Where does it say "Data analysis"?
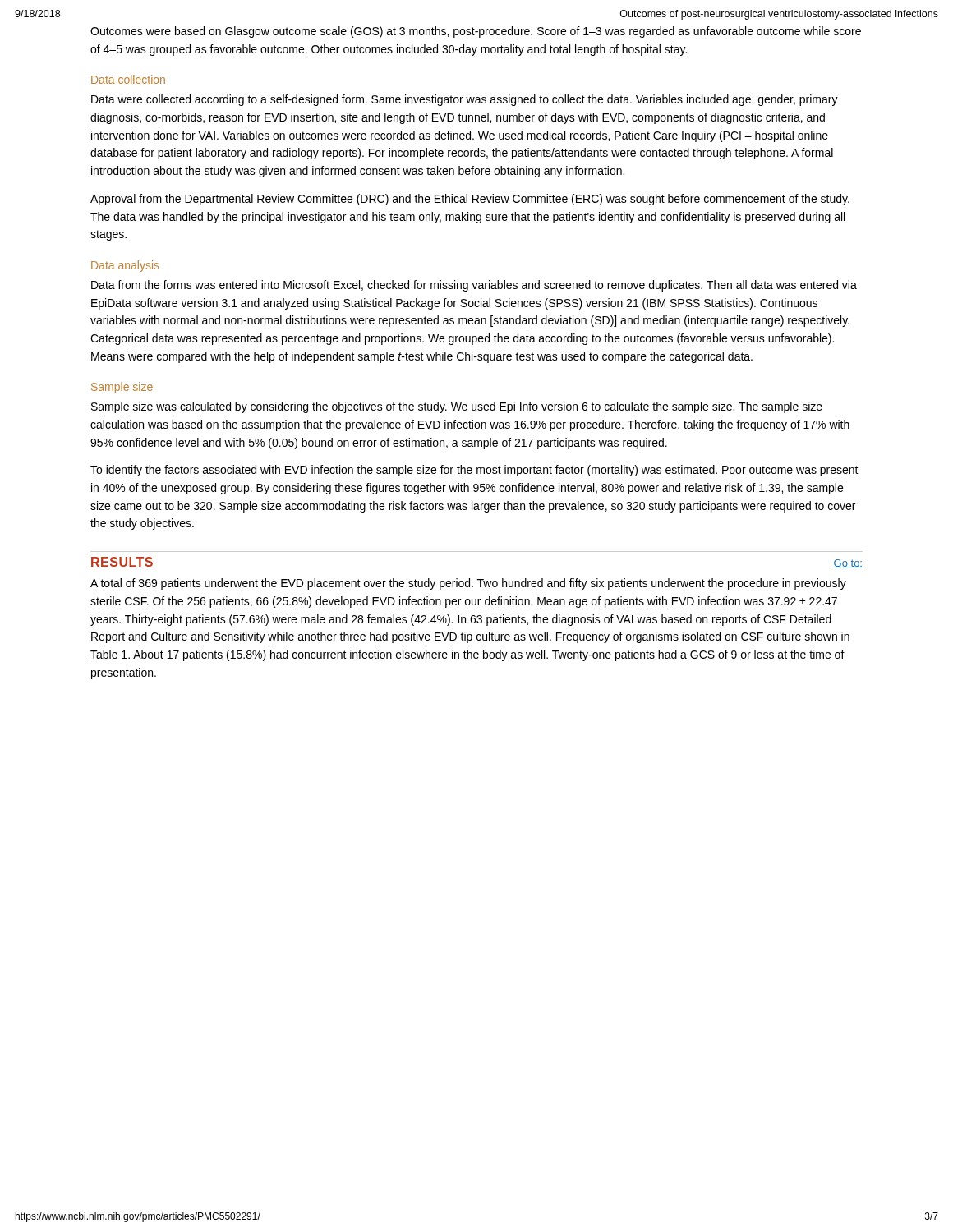The image size is (953, 1232). [x=125, y=265]
